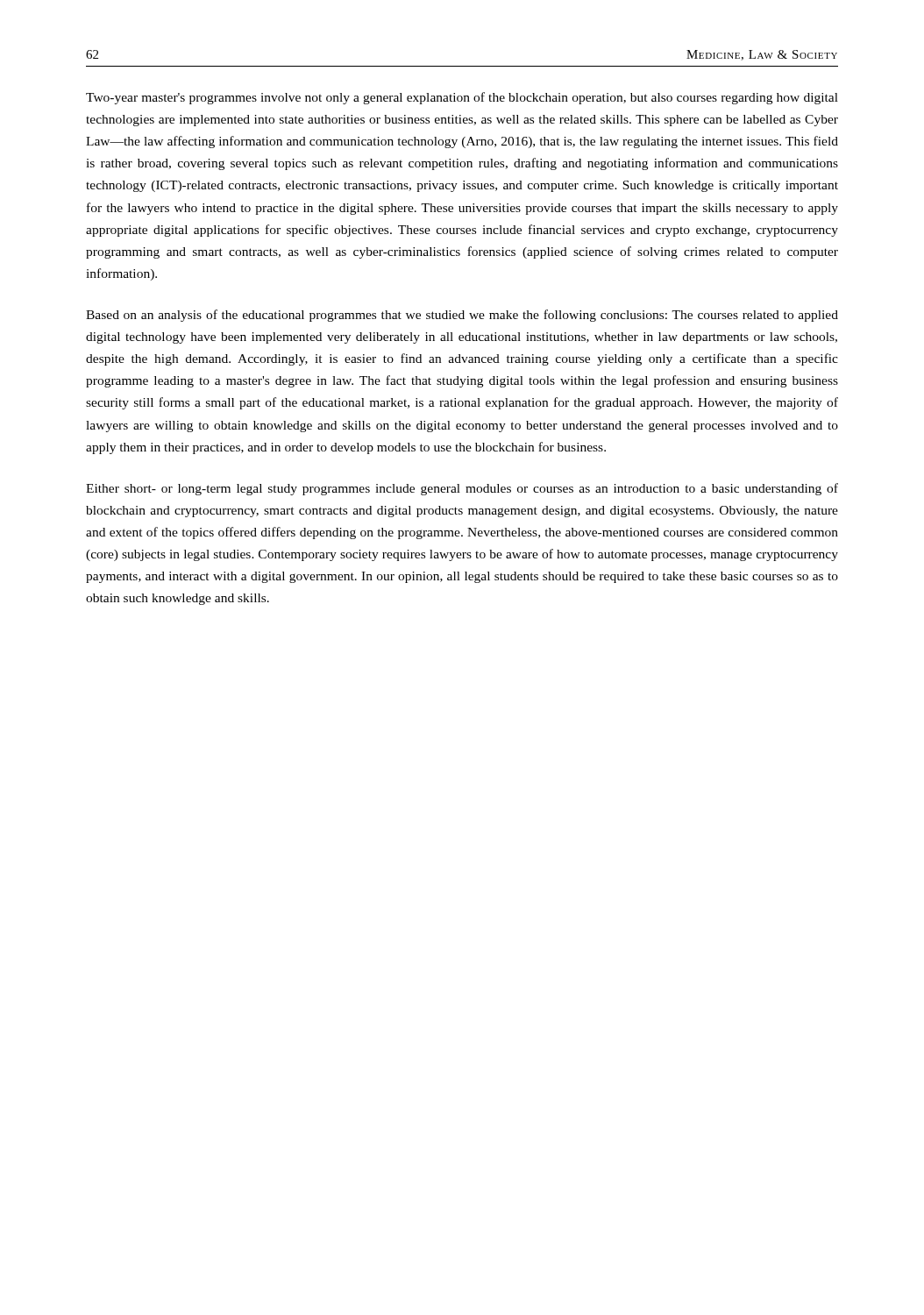The height and width of the screenshot is (1315, 924).
Task: Click on the element starting "Two-year master's programmes involve not"
Action: pos(462,185)
